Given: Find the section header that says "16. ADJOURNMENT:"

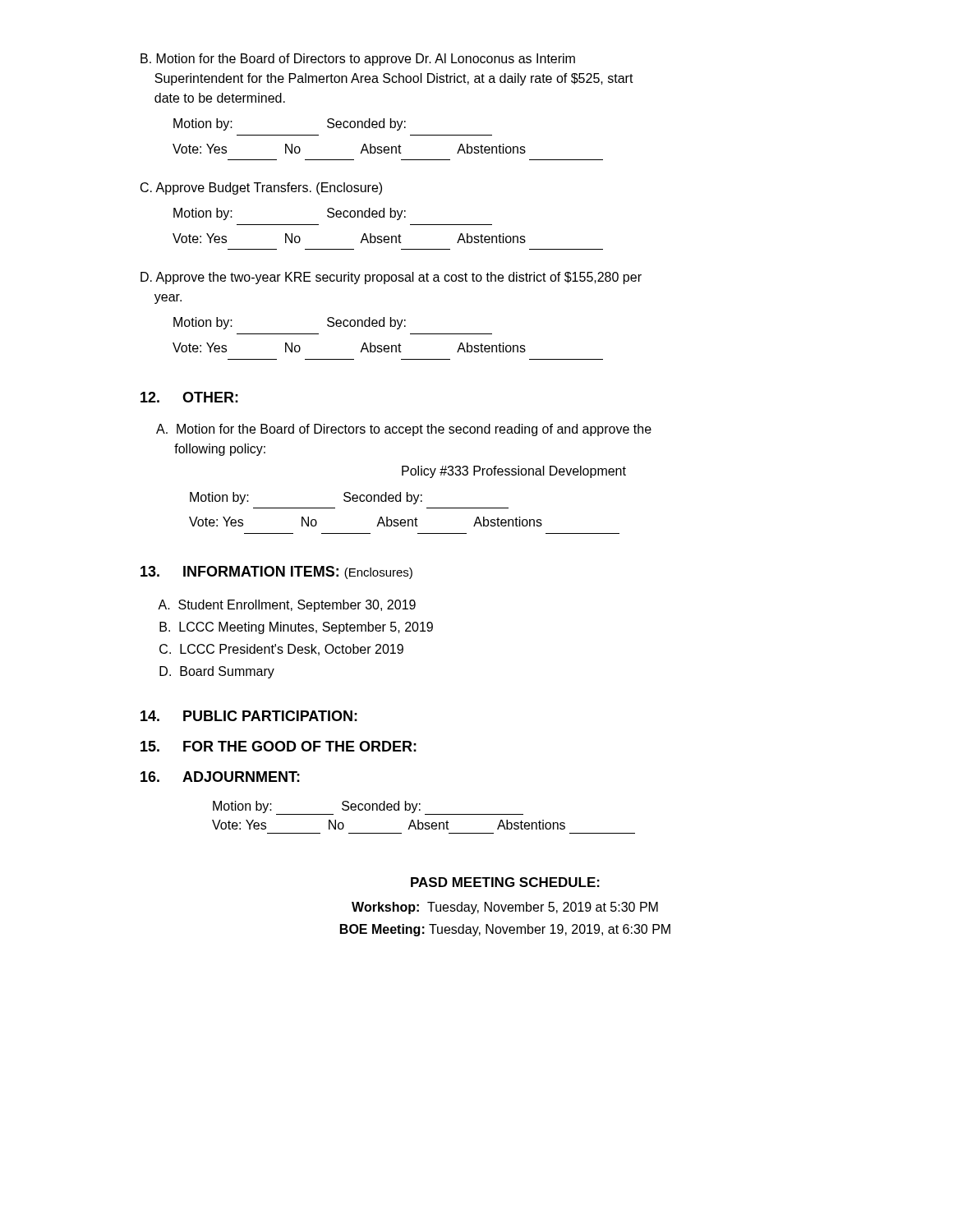Looking at the screenshot, I should click(x=220, y=777).
